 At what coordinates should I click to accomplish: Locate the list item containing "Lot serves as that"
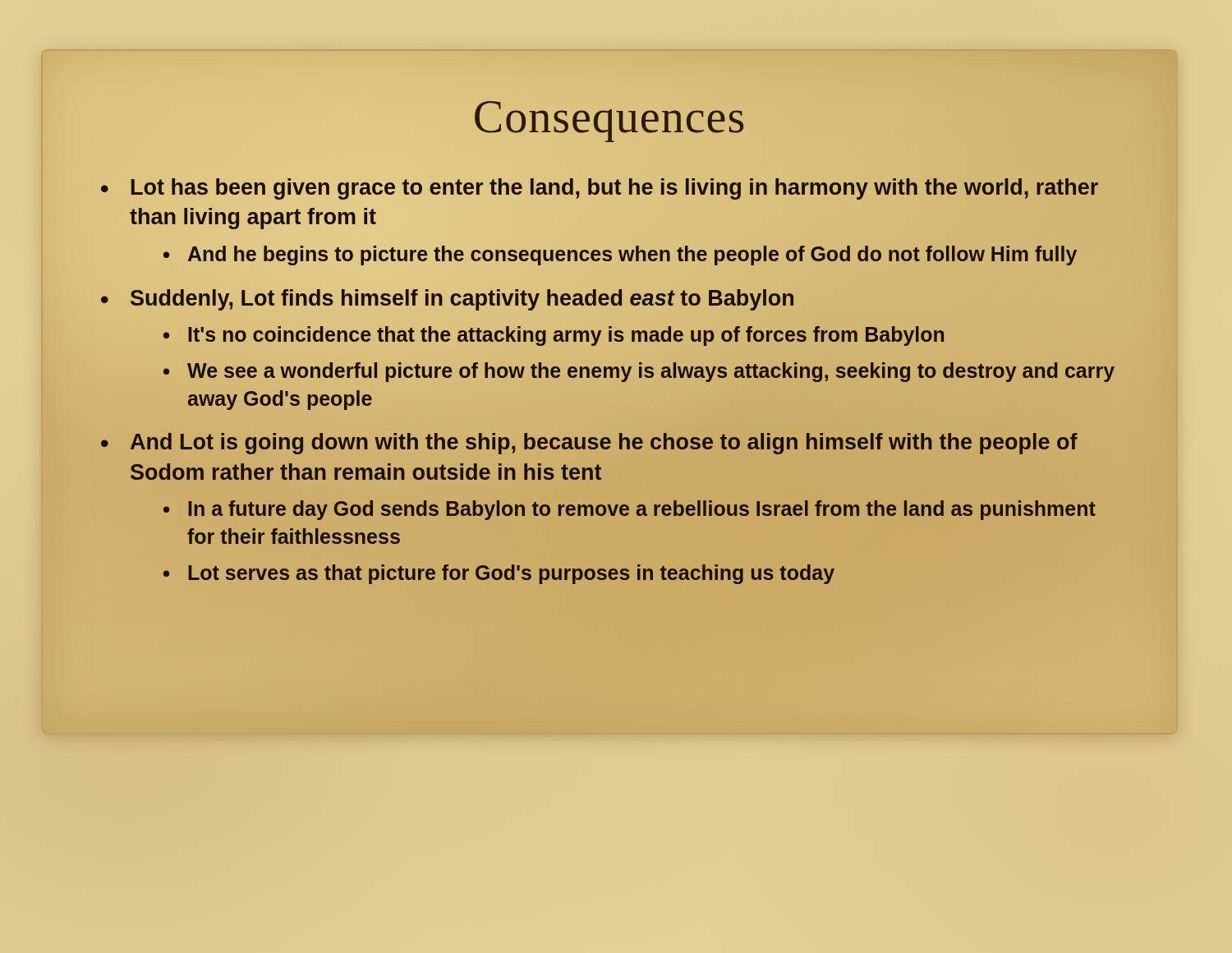(511, 572)
